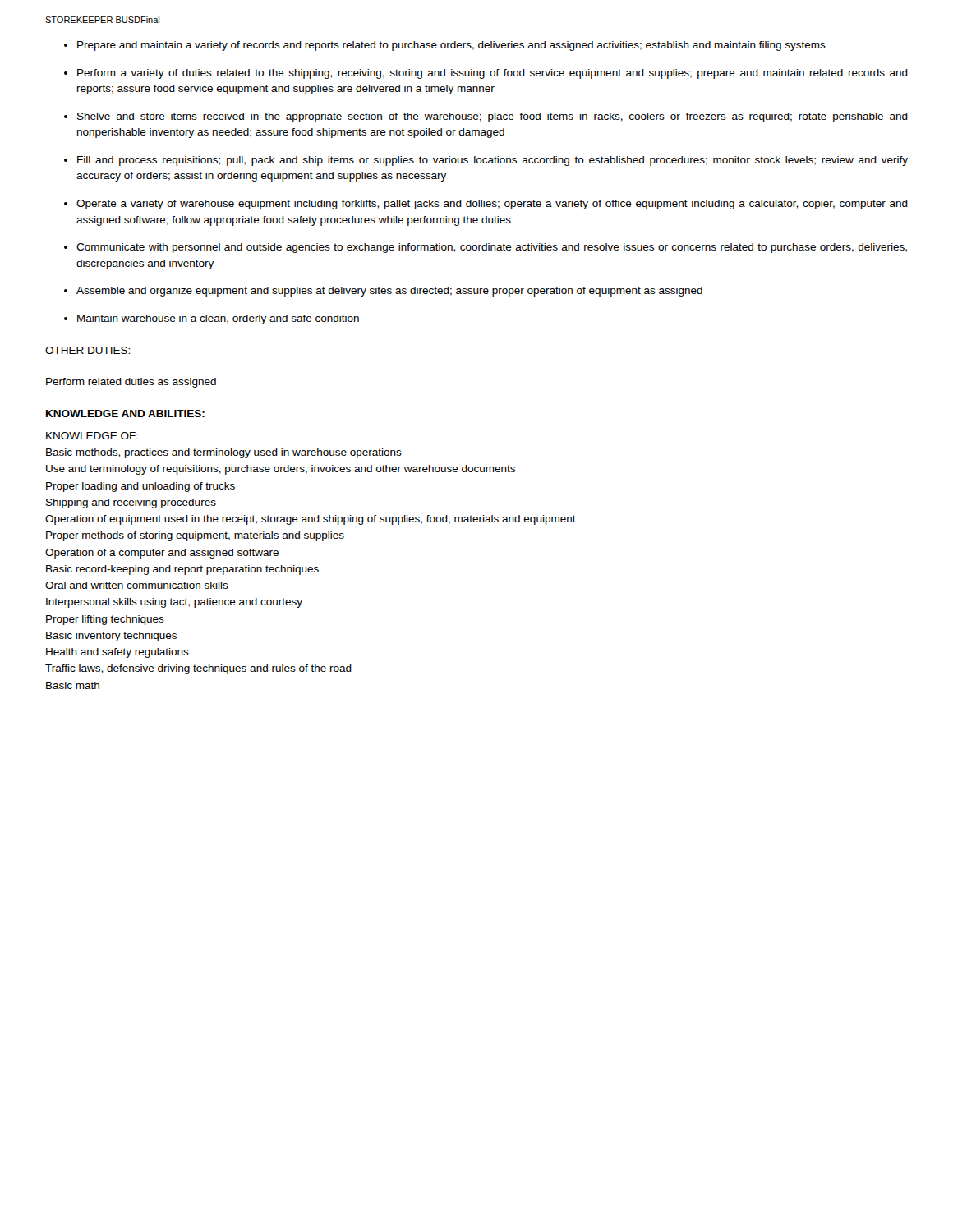
Task: Where is the passage that starts "Maintain warehouse in"?
Action: pos(218,319)
